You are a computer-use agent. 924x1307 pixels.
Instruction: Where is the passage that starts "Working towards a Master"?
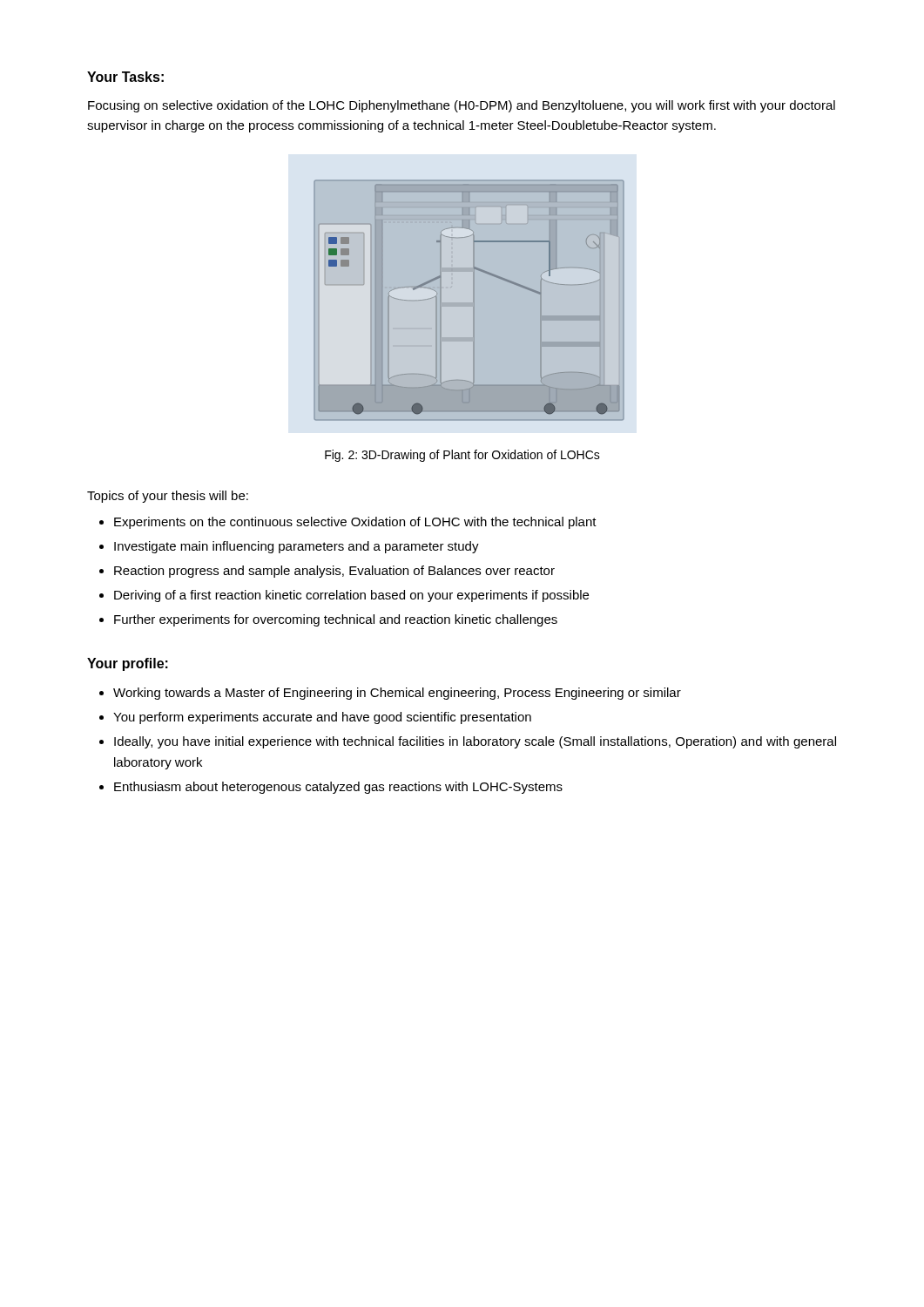point(397,692)
